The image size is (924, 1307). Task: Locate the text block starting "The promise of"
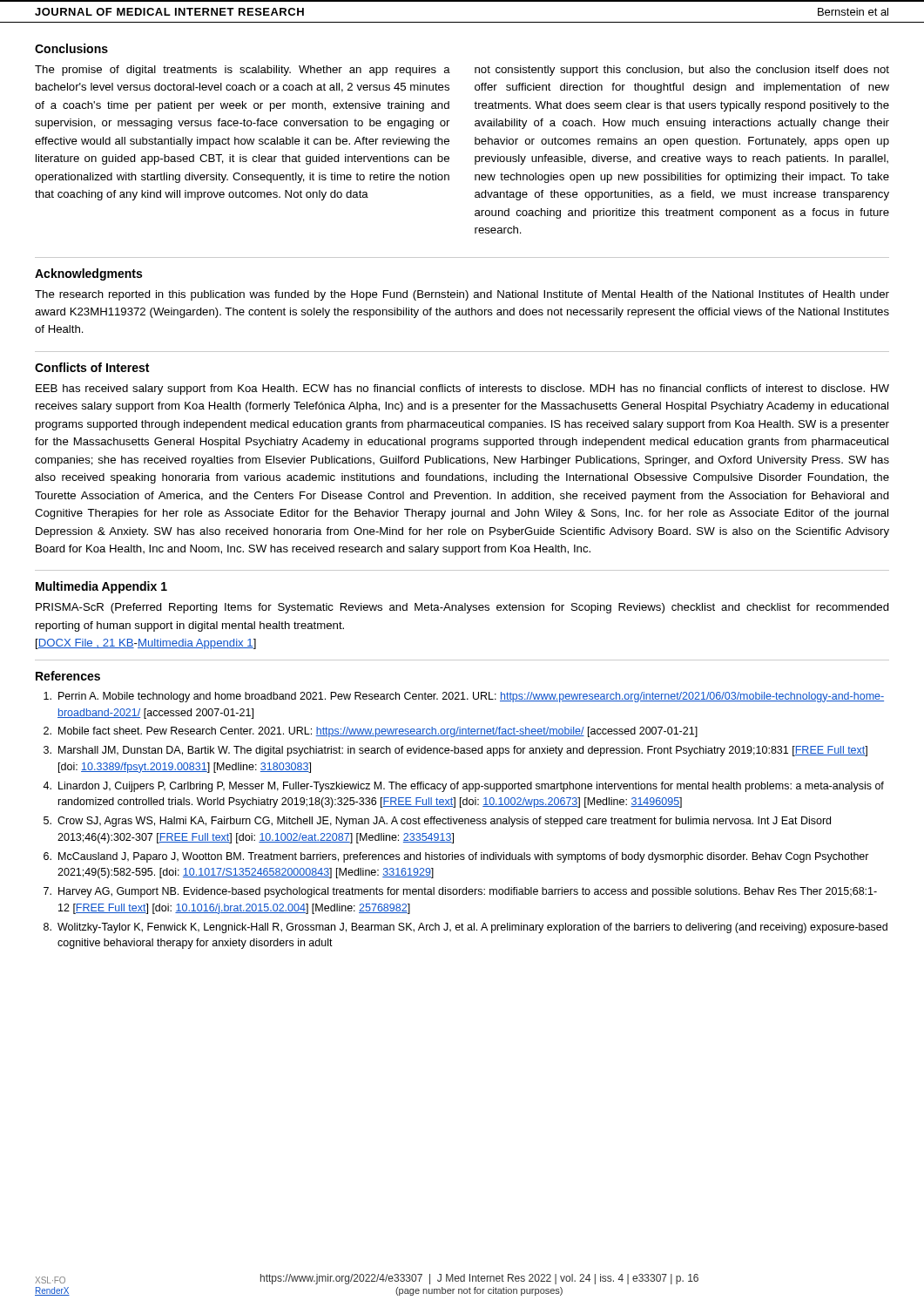[242, 132]
